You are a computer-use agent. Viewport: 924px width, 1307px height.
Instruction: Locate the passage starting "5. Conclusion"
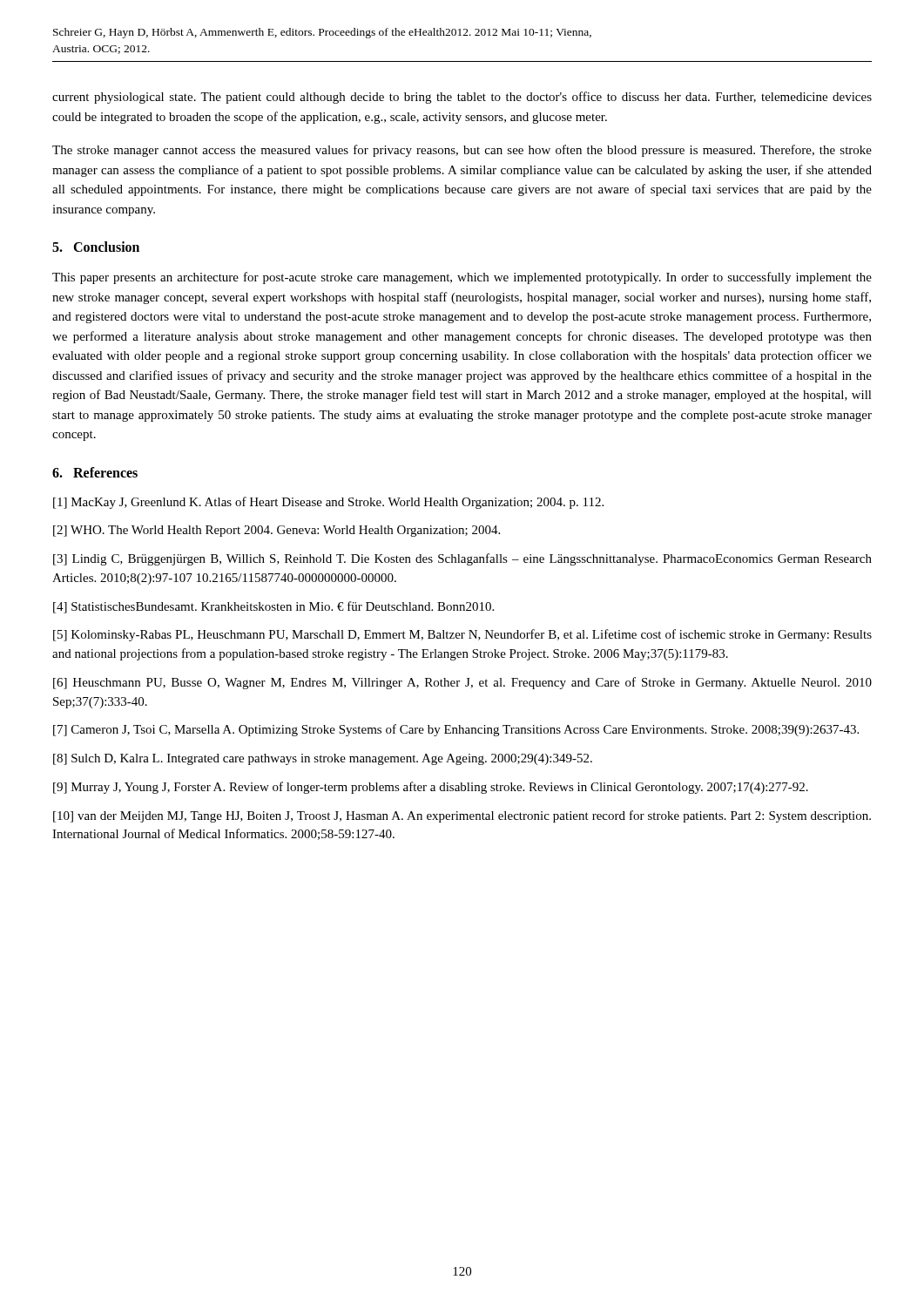(x=96, y=247)
